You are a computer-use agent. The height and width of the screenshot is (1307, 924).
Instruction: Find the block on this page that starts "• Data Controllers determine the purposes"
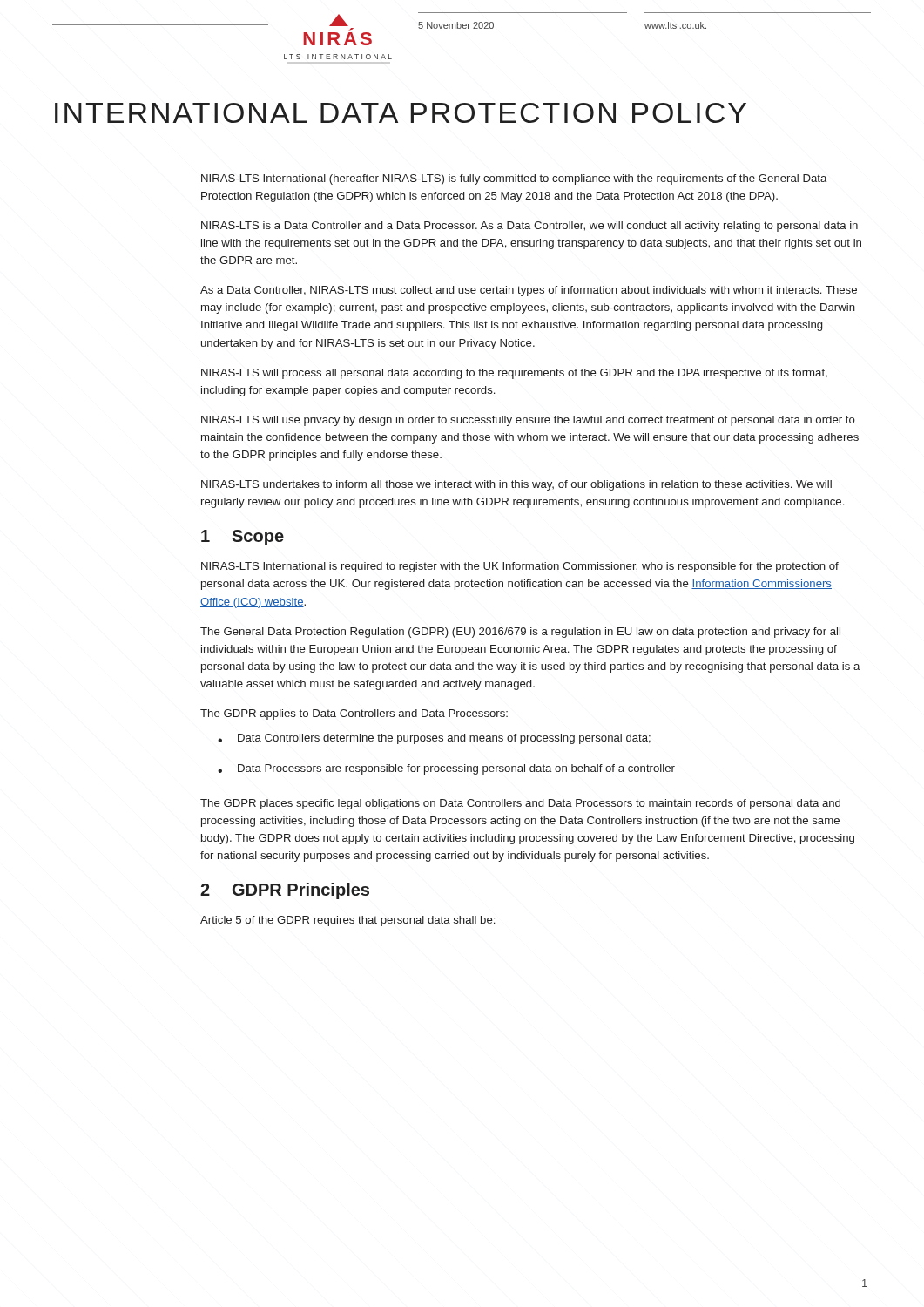[540, 740]
